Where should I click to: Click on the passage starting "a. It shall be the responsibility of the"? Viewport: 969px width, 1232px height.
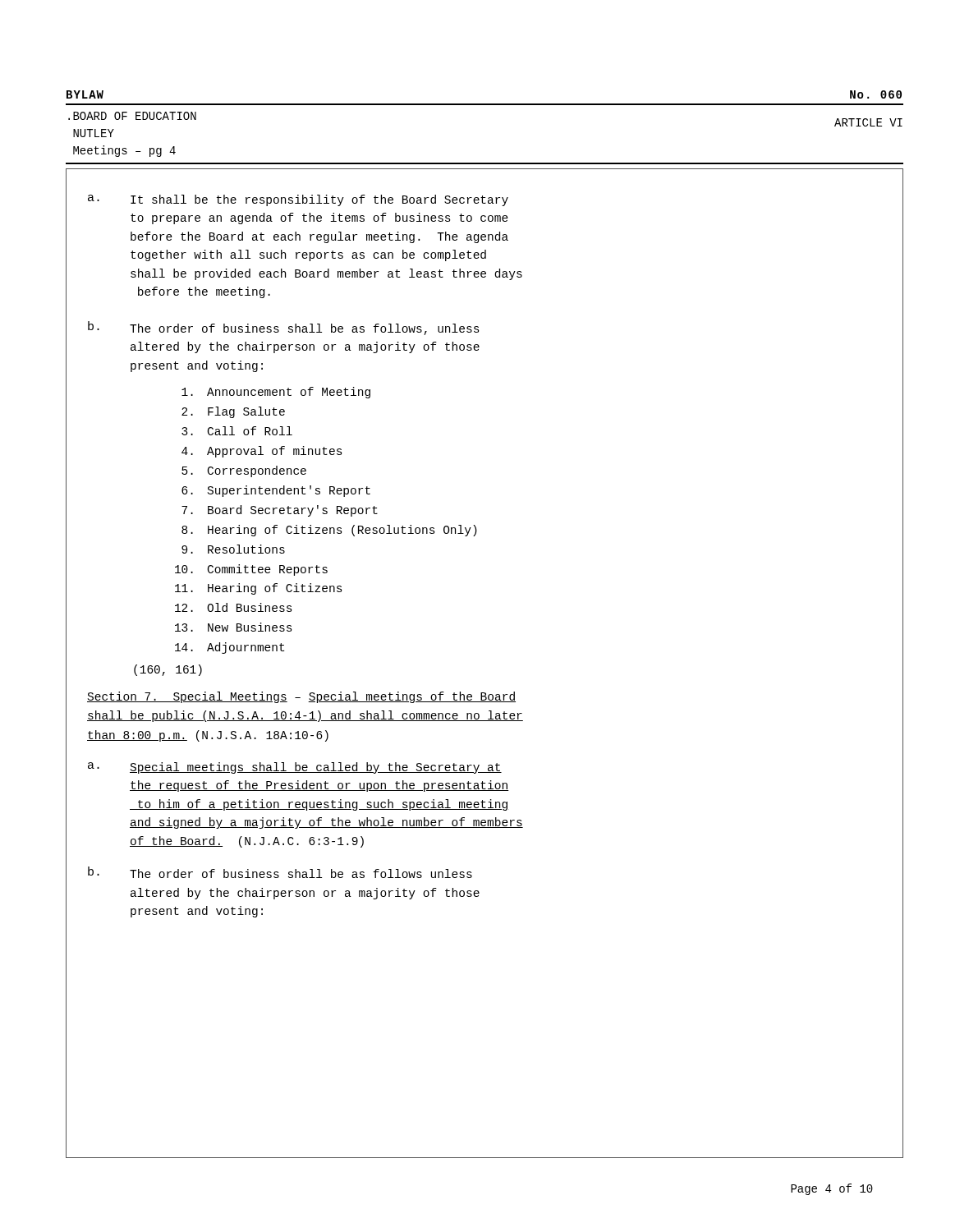[x=484, y=247]
